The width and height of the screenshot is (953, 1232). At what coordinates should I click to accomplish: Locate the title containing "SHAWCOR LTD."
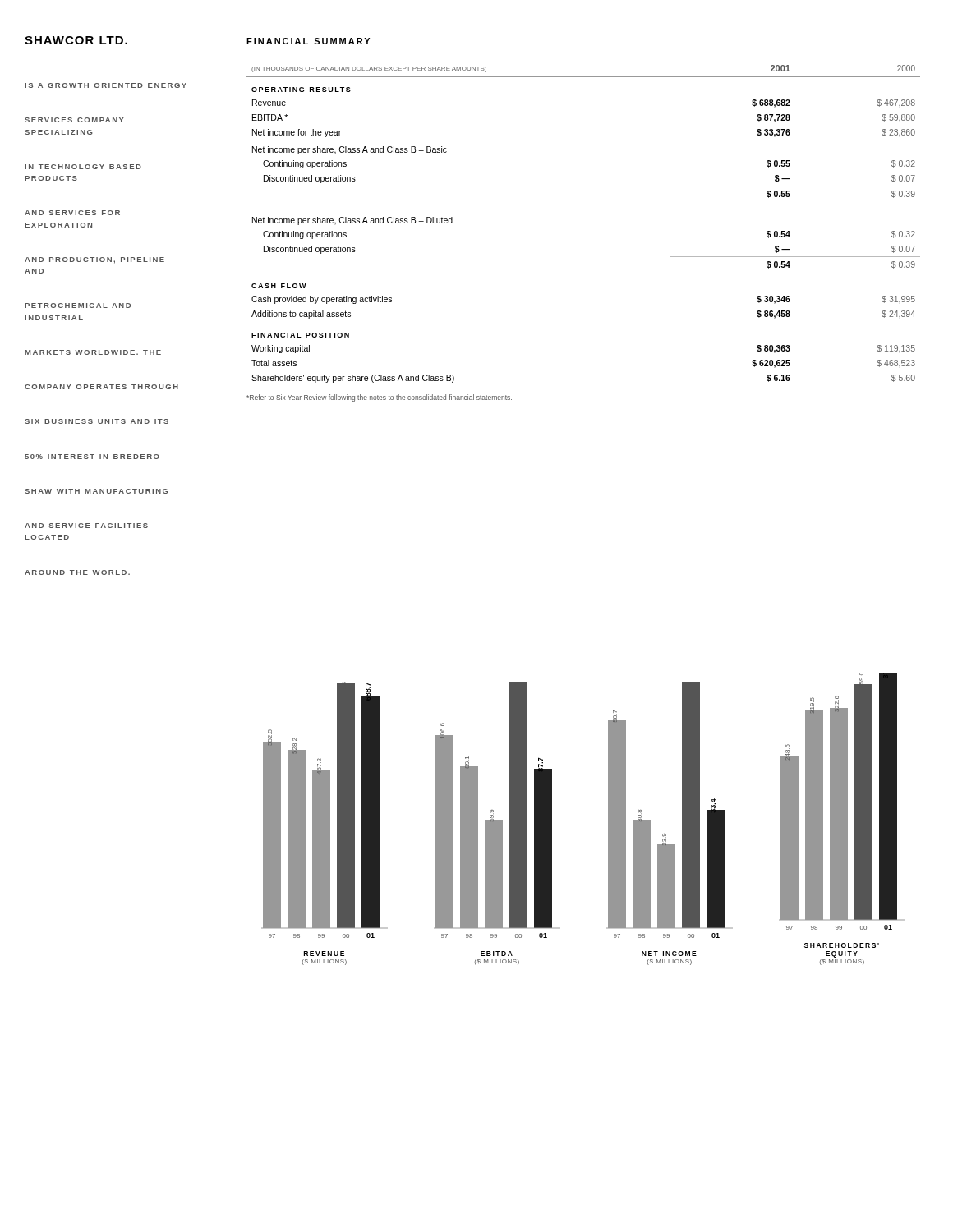click(77, 40)
